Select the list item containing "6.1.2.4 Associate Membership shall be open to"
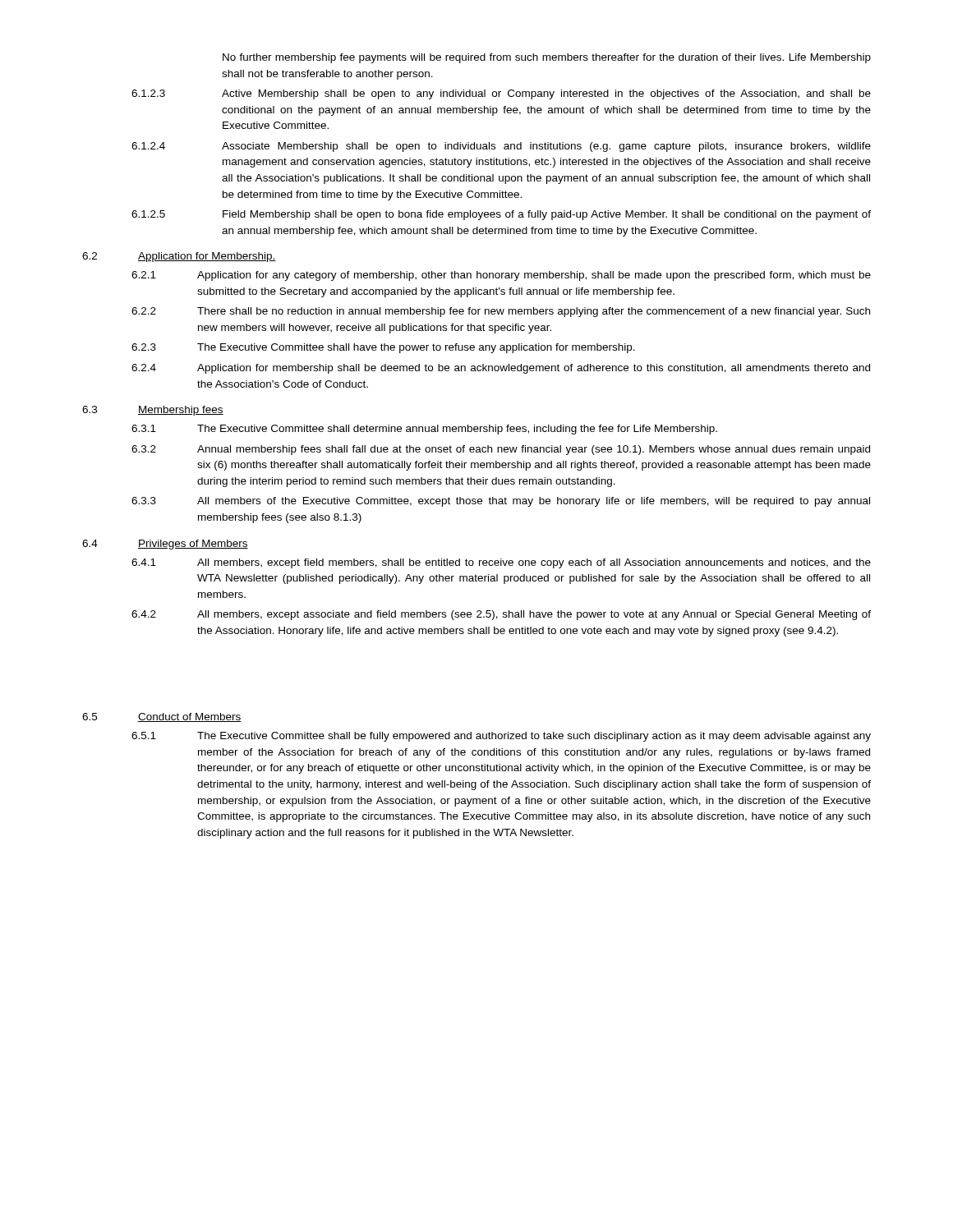 [476, 170]
